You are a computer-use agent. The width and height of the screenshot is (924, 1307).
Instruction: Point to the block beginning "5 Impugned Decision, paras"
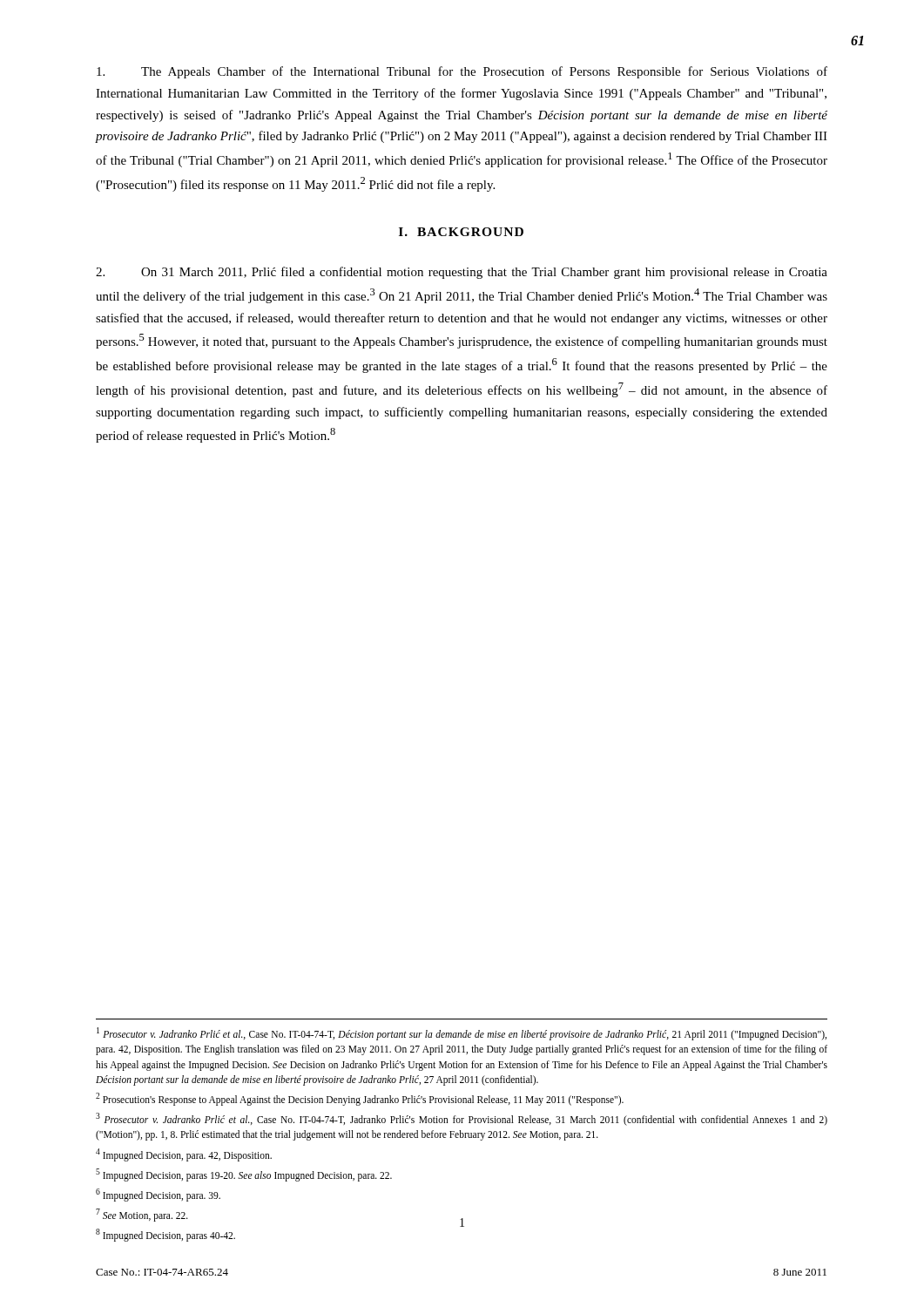244,1173
